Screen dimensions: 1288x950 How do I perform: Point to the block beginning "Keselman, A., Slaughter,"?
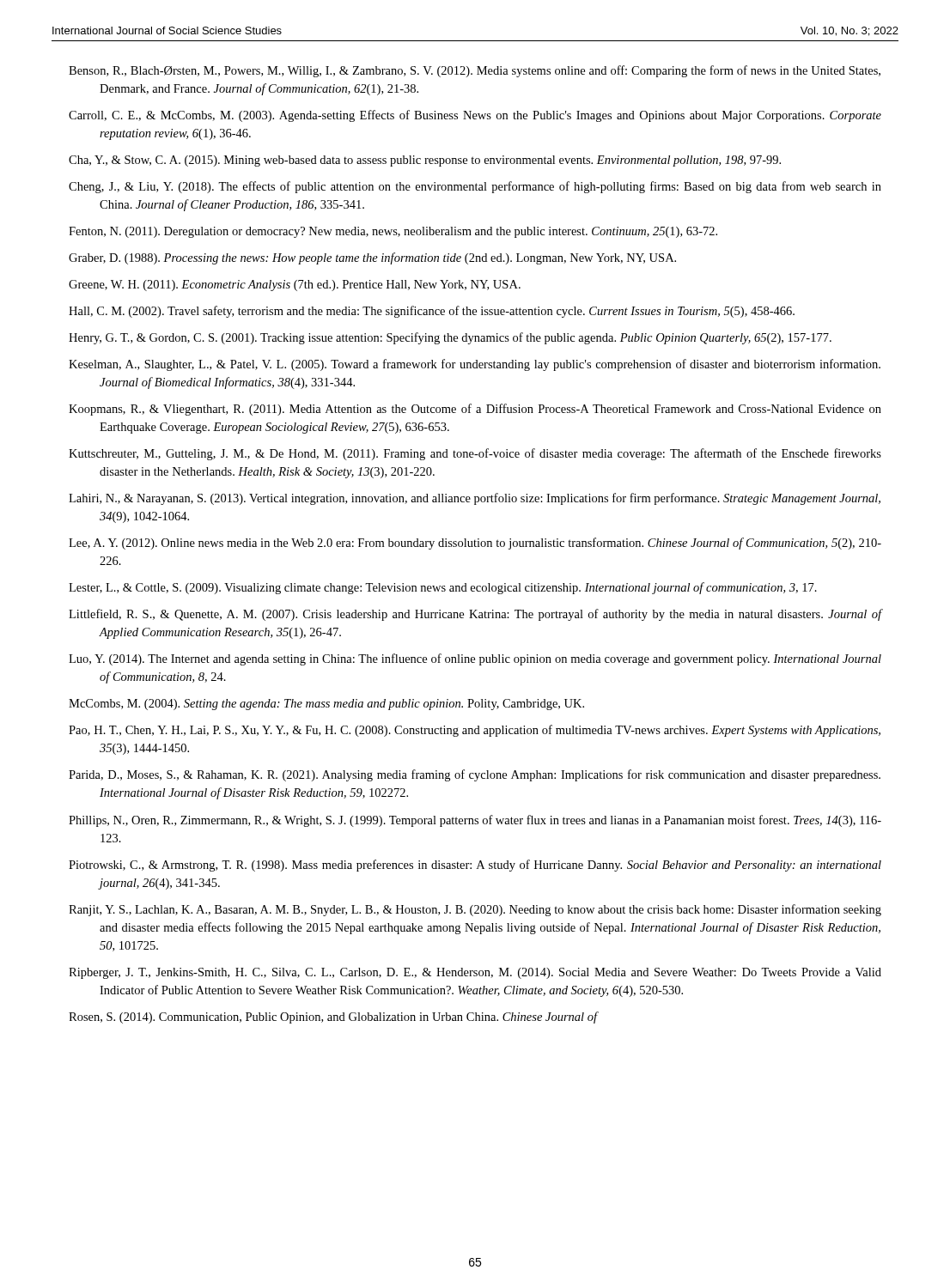click(475, 373)
